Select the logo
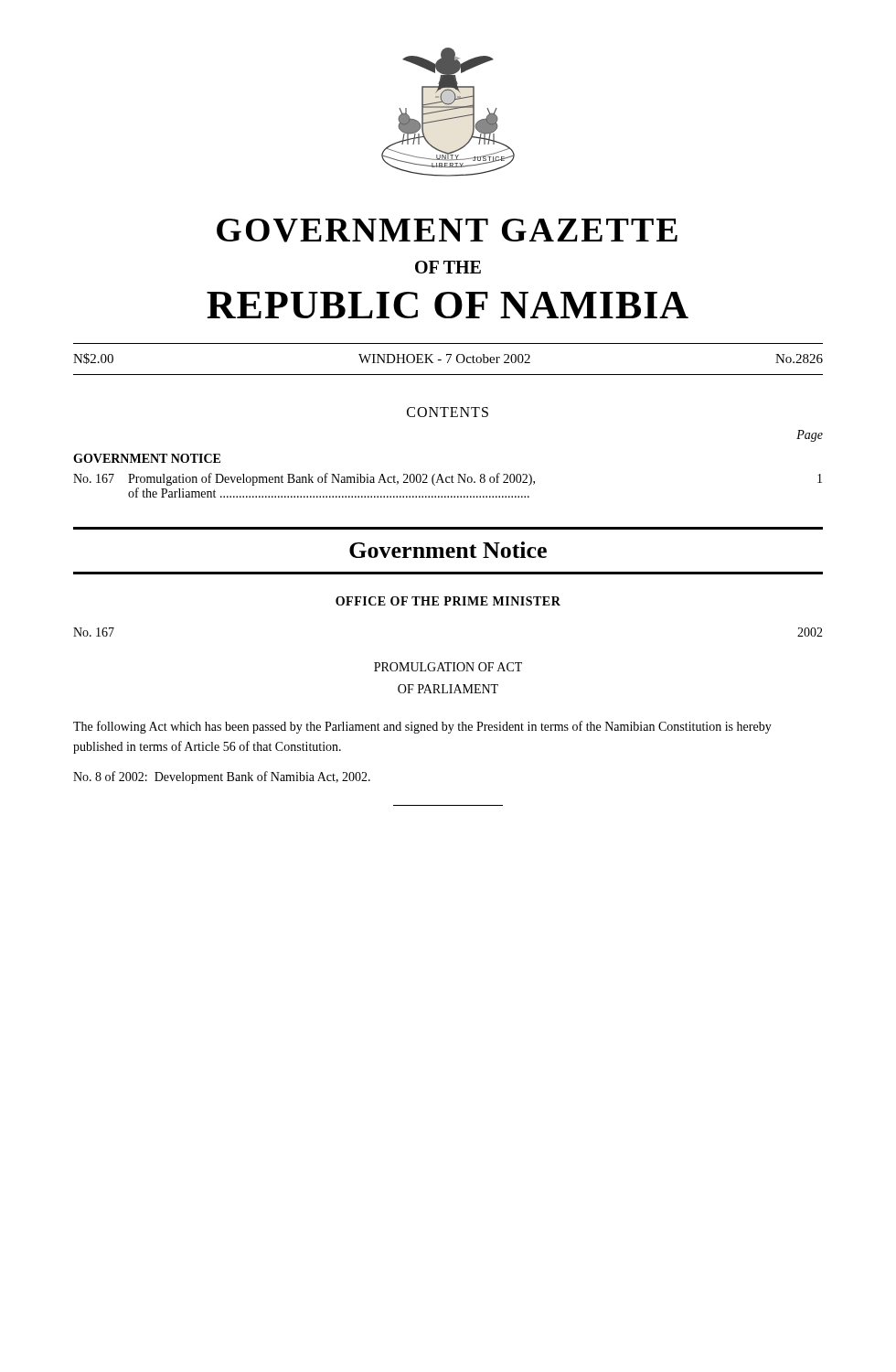Image resolution: width=896 pixels, height=1372 pixels. (x=448, y=118)
